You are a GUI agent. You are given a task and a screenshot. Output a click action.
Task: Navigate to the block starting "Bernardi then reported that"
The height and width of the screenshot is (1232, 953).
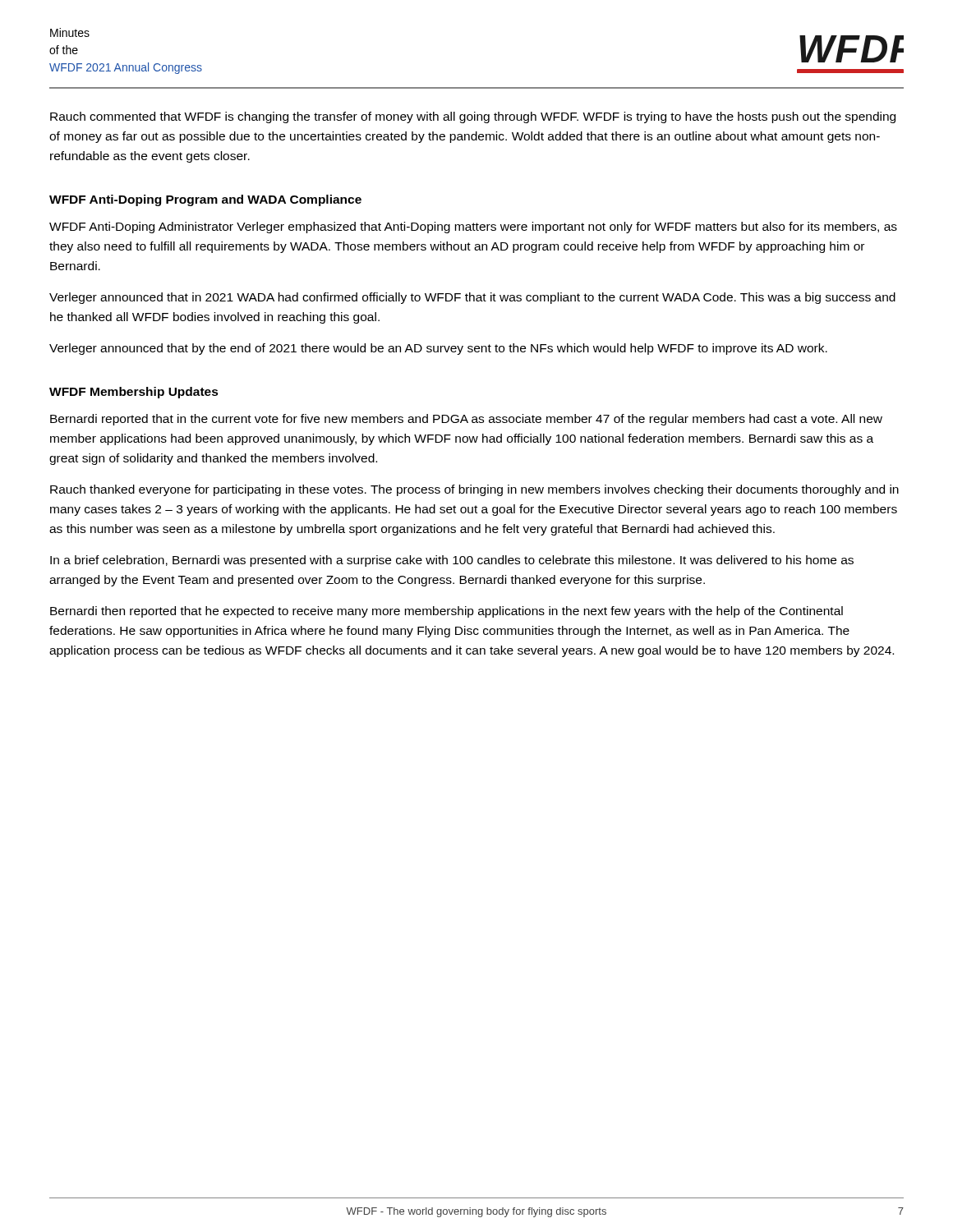click(x=472, y=631)
